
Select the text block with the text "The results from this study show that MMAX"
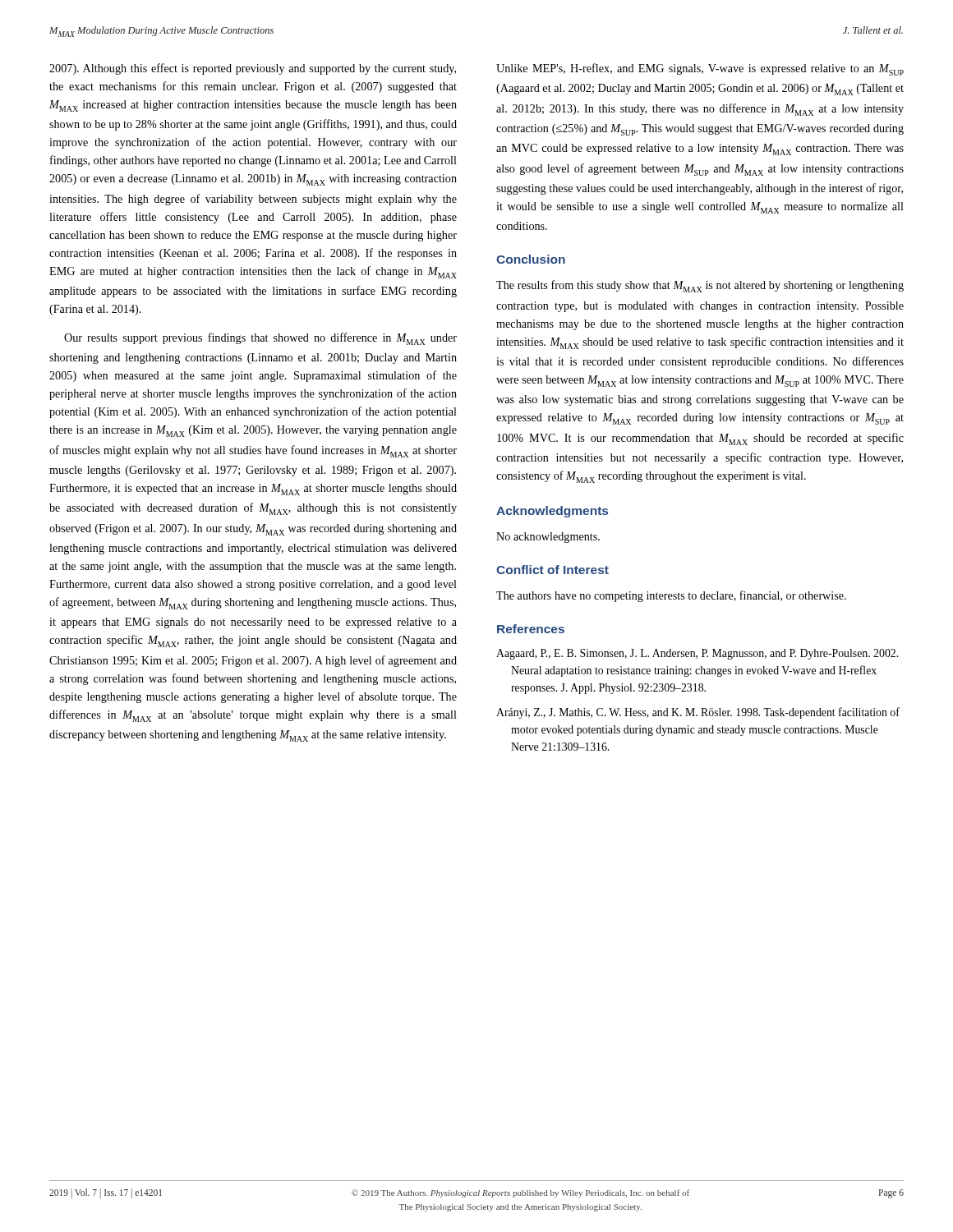coord(700,382)
